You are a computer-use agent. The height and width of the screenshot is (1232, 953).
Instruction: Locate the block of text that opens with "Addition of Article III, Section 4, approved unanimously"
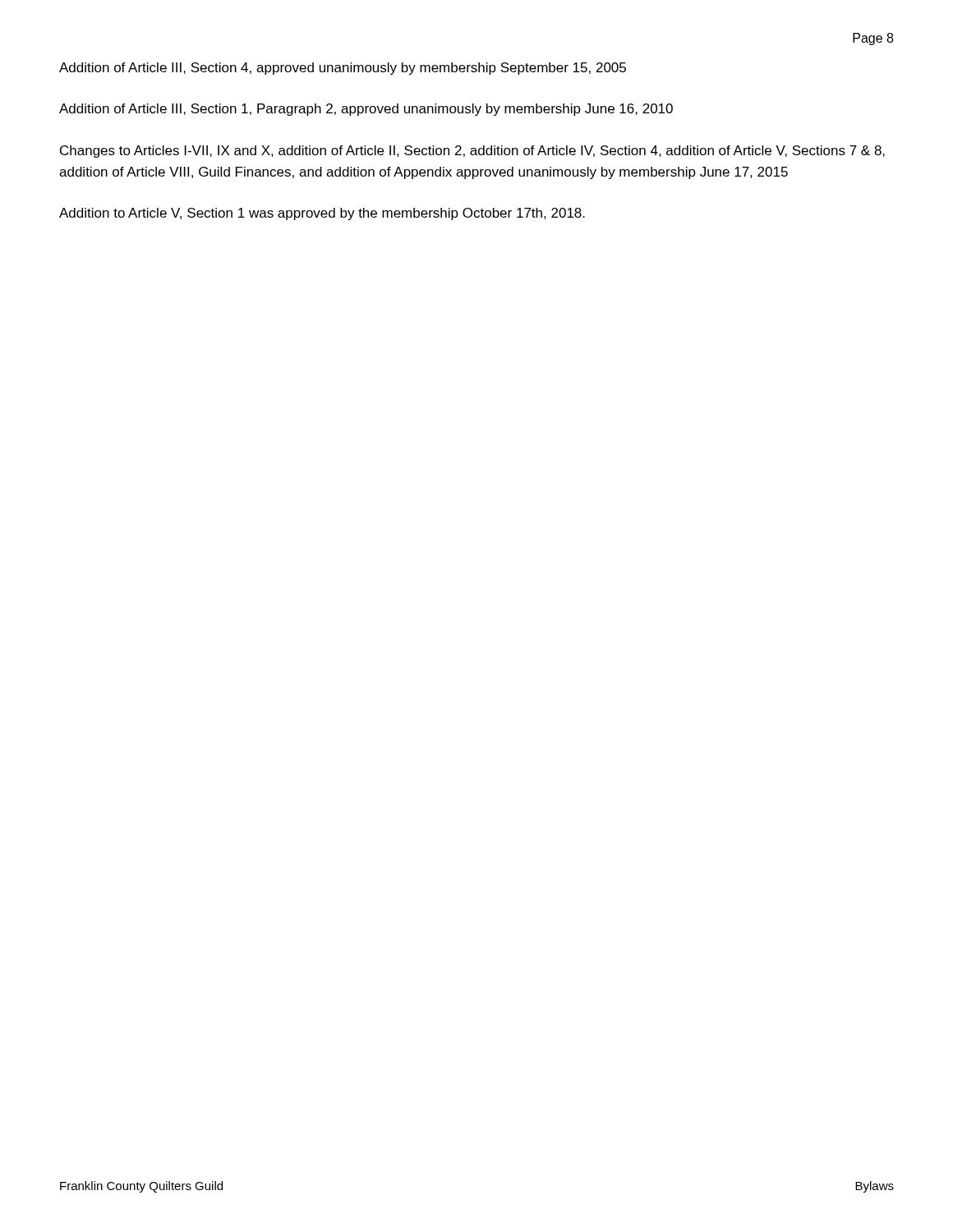343,68
